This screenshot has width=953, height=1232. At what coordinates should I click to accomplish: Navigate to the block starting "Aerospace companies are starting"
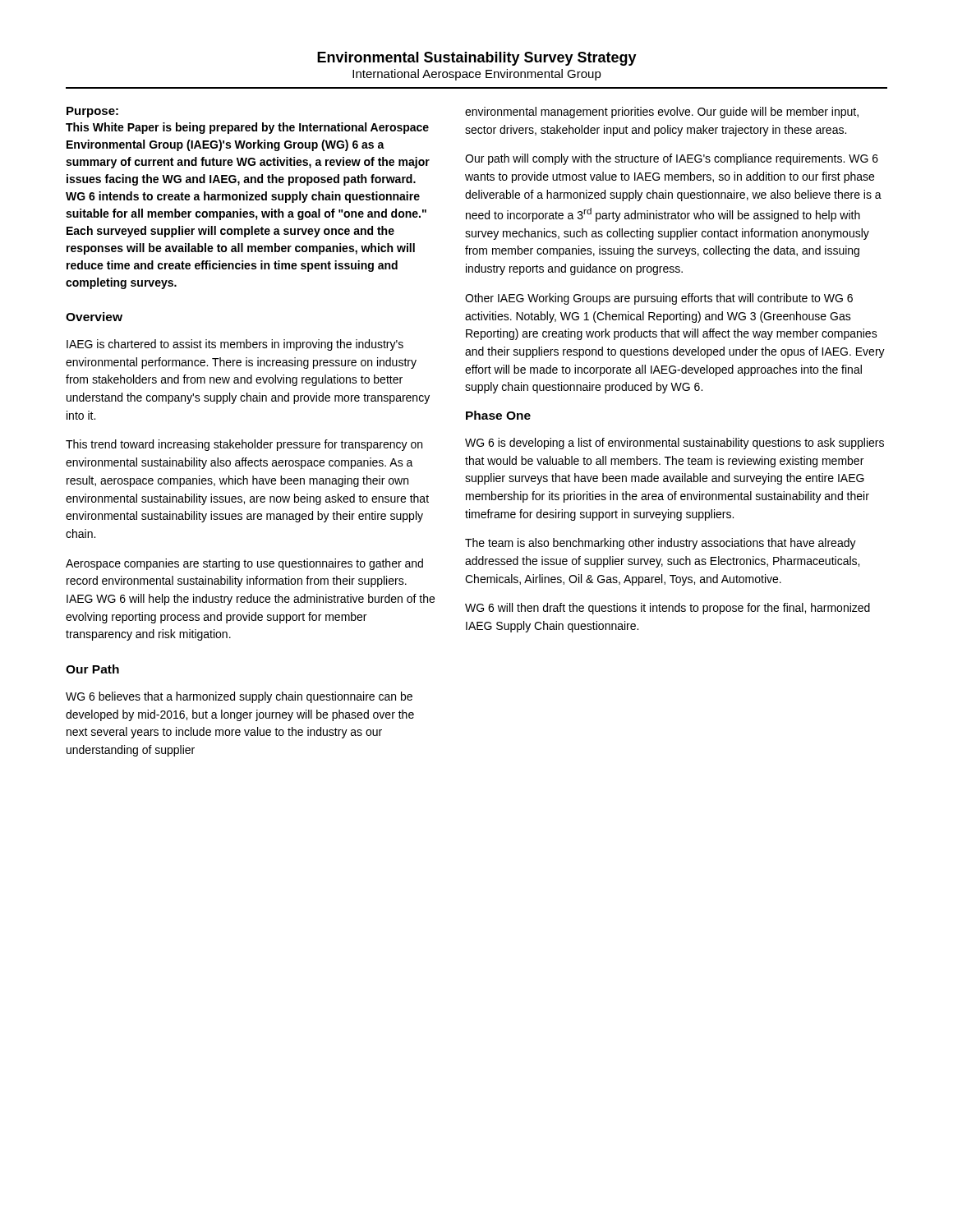(x=250, y=599)
